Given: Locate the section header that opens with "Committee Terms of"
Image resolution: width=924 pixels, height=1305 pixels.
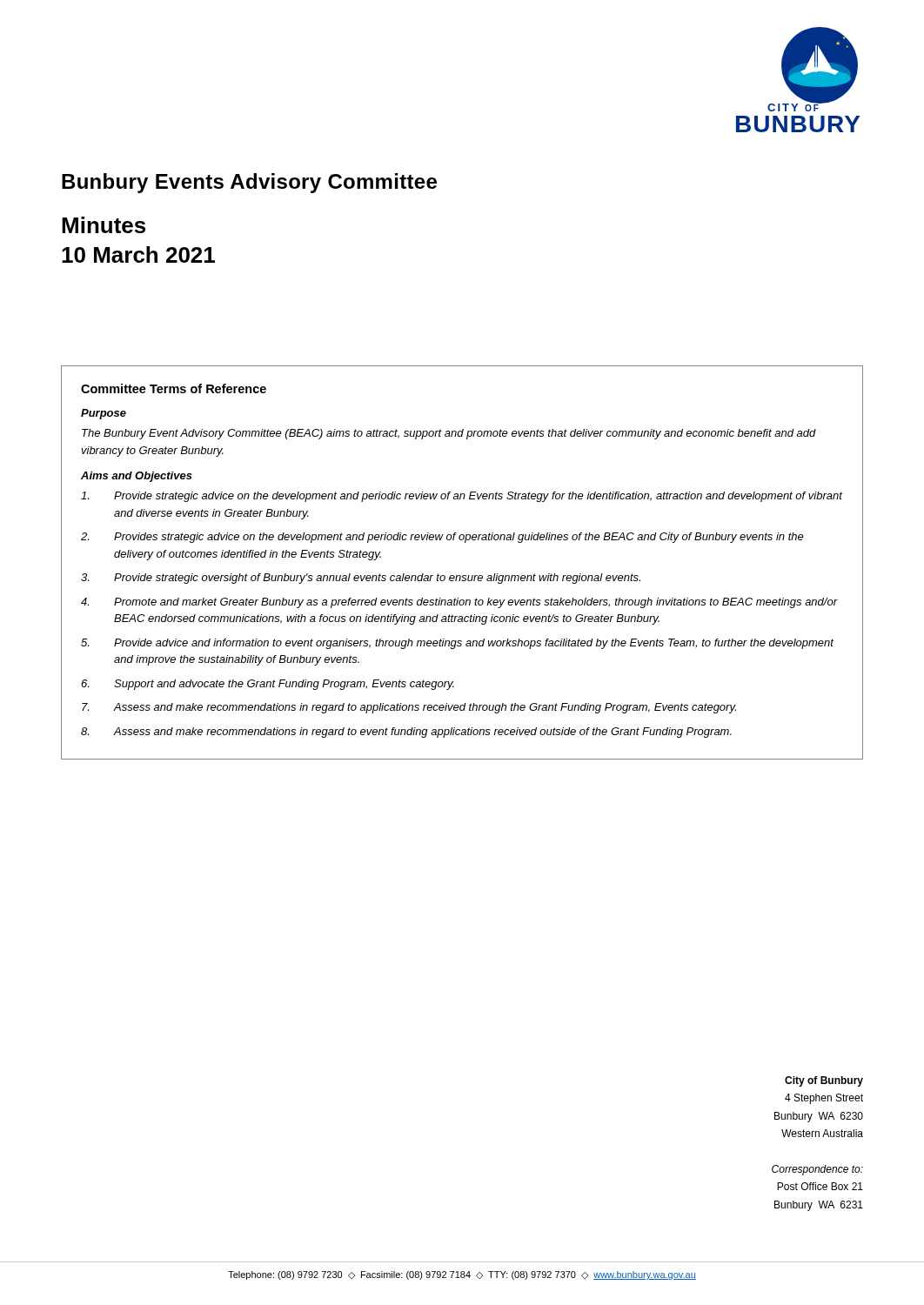Looking at the screenshot, I should (174, 389).
